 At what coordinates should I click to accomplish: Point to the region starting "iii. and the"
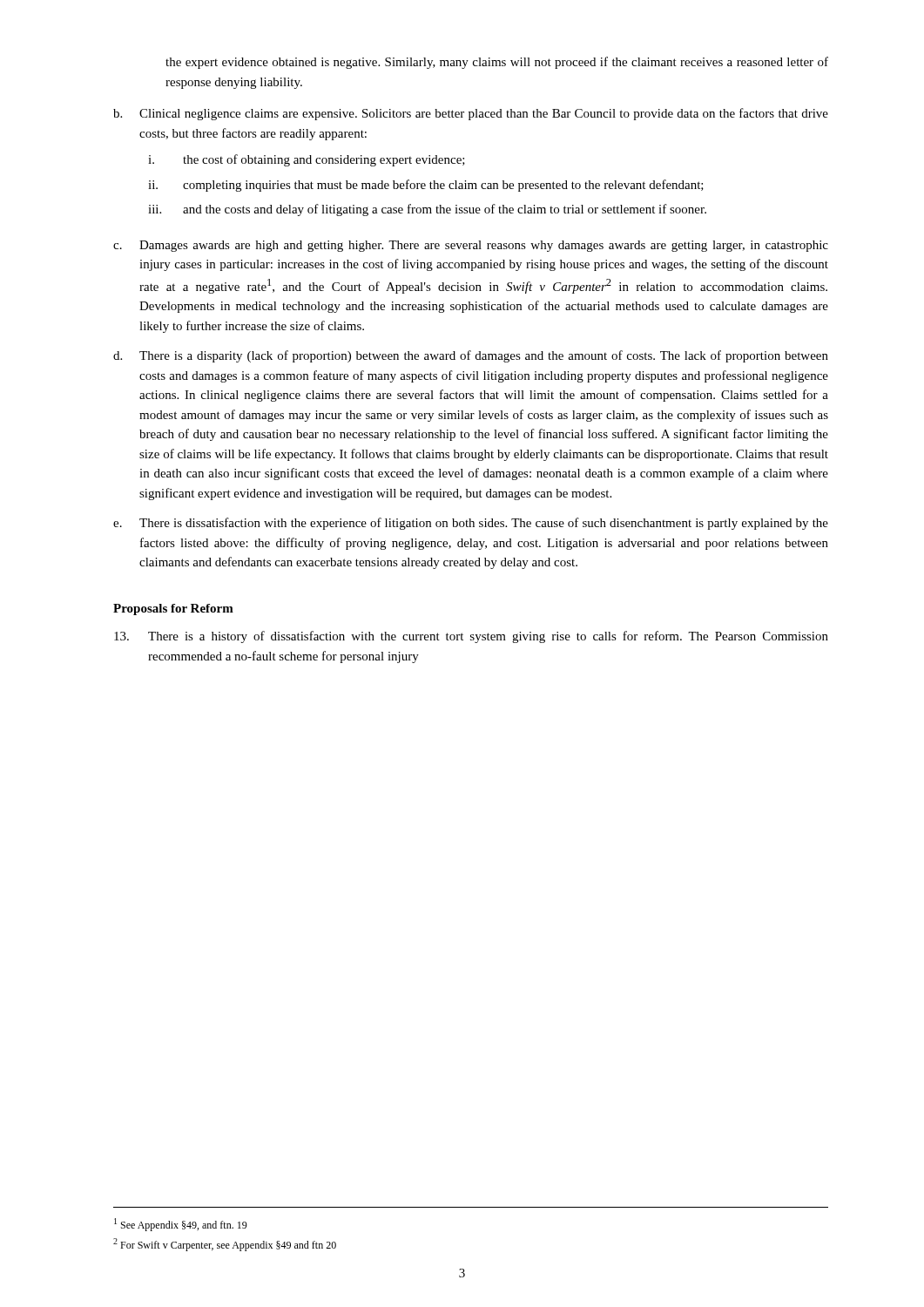[x=488, y=209]
